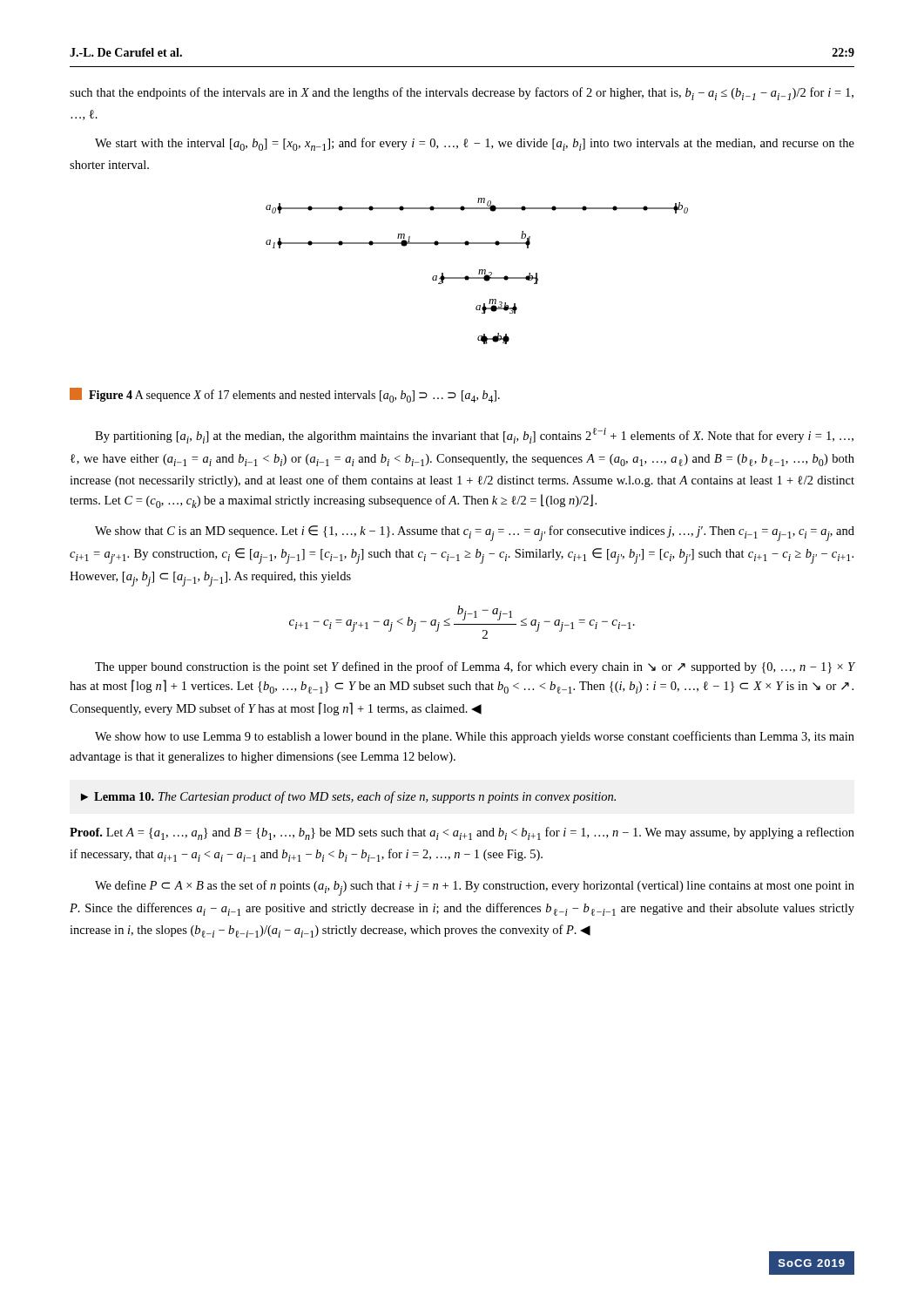Locate the section header that says "► Lemma 10. The"

(348, 797)
